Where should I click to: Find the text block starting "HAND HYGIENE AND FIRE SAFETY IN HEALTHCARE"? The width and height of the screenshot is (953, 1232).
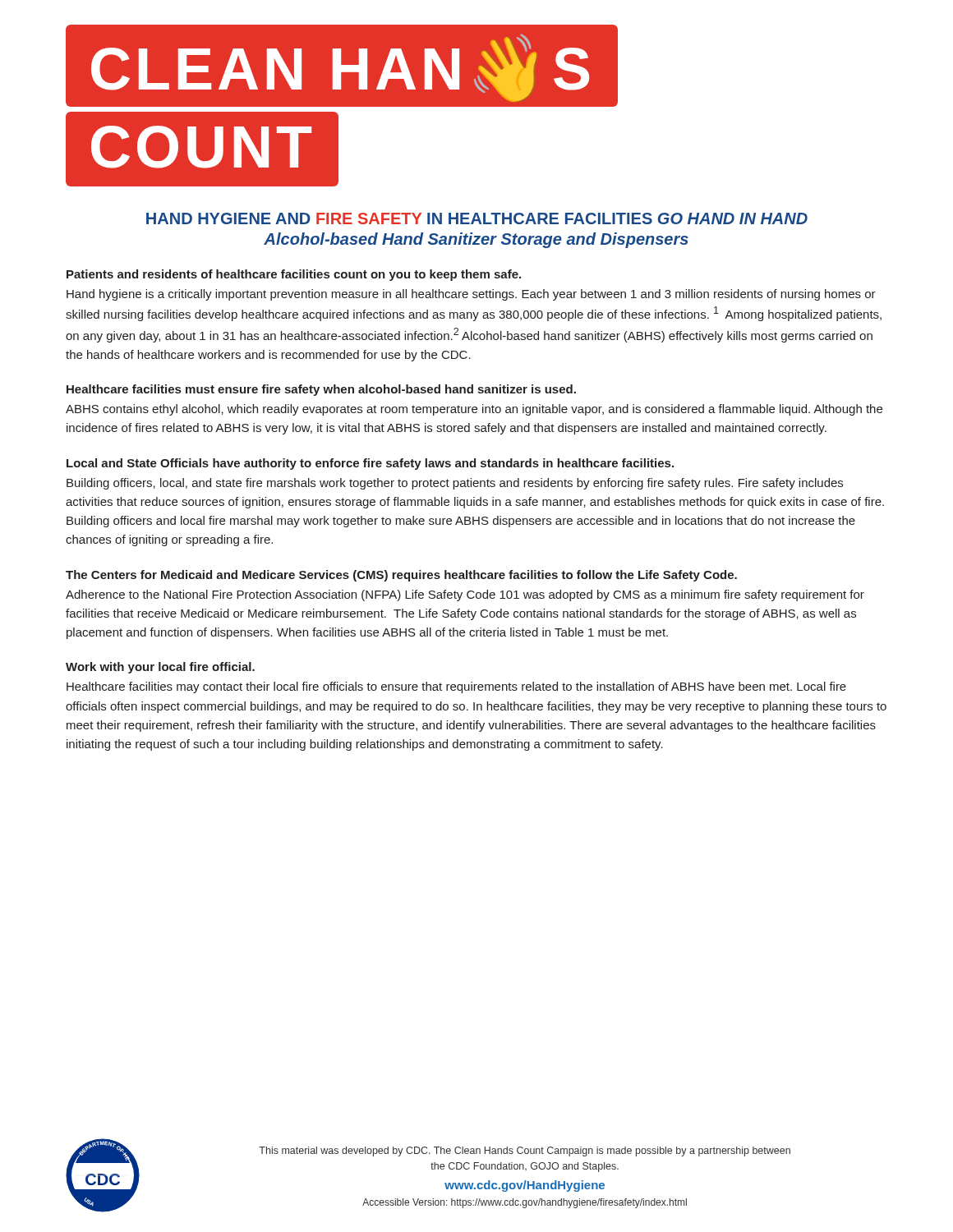tap(476, 229)
